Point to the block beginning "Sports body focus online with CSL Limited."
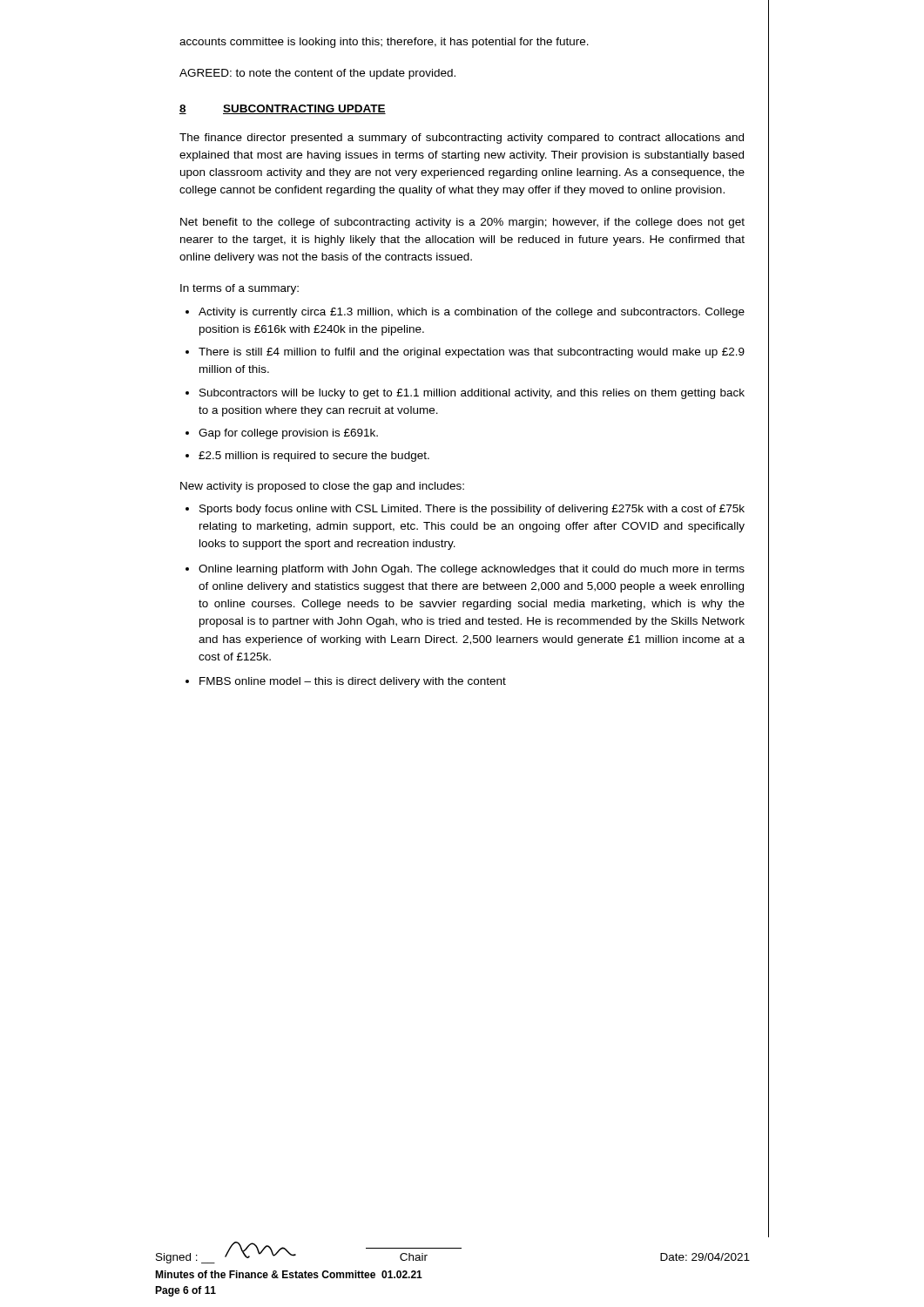924x1307 pixels. (472, 526)
